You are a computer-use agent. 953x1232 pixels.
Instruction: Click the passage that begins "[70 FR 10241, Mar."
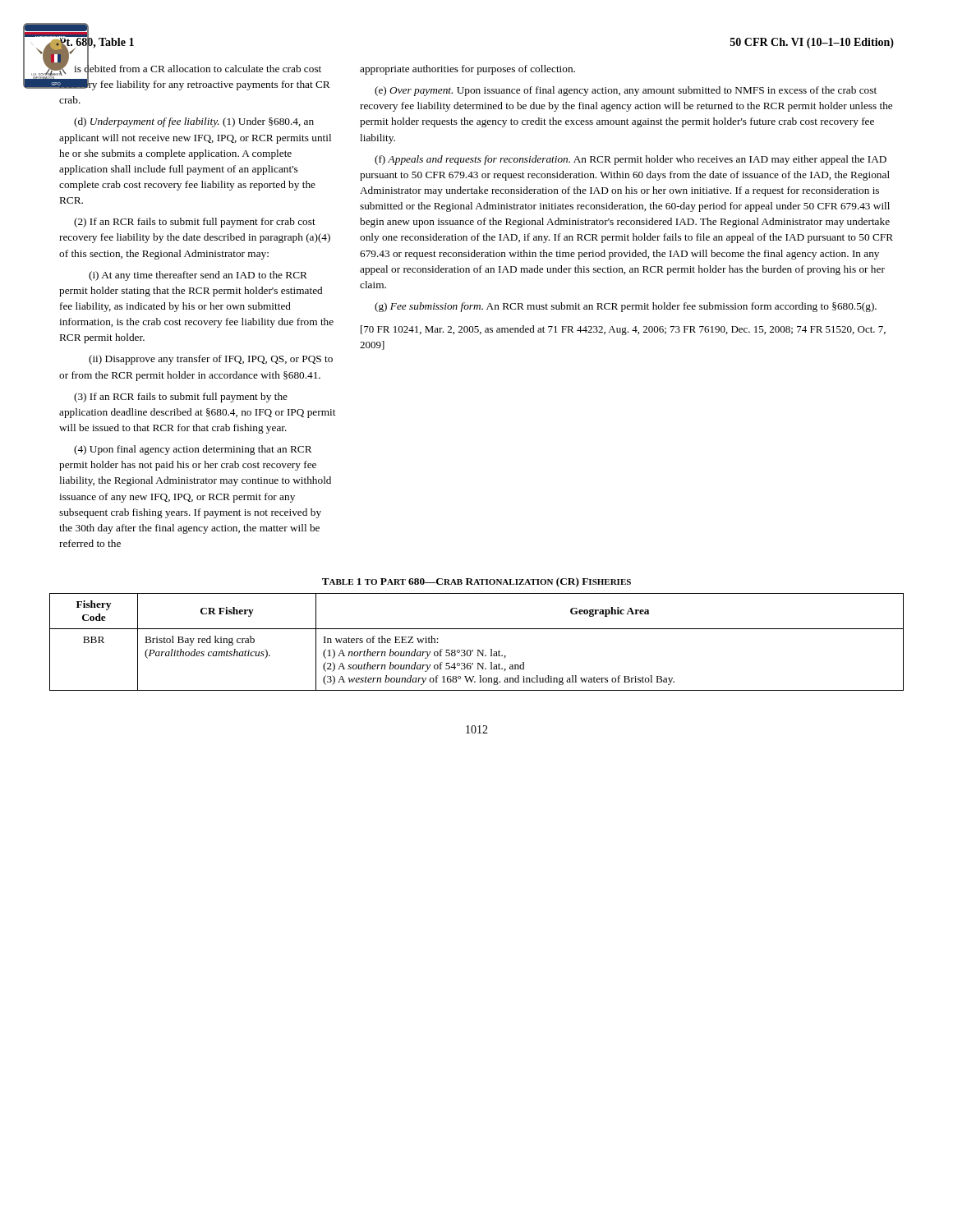click(x=627, y=337)
